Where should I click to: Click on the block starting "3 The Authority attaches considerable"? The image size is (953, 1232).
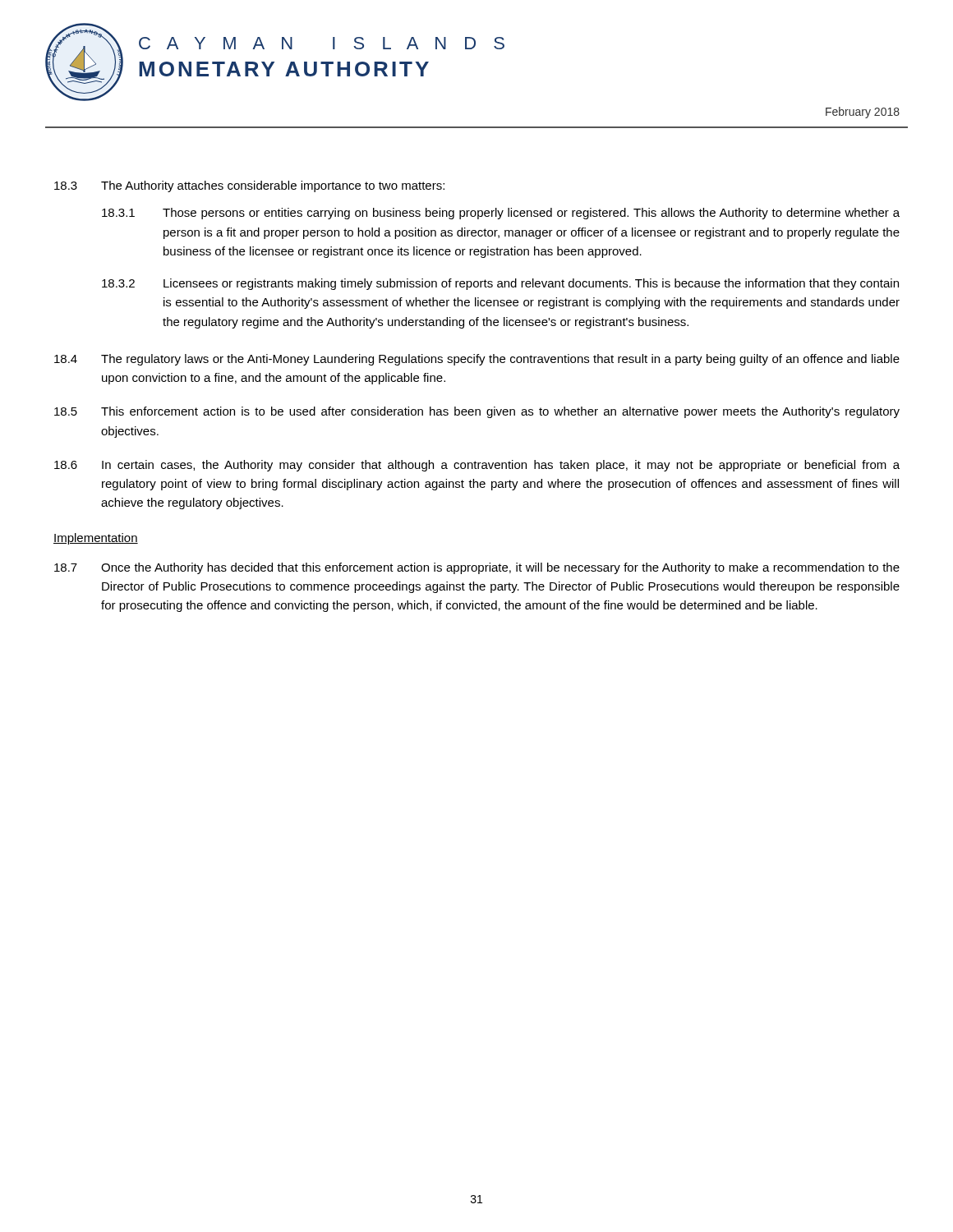249,186
